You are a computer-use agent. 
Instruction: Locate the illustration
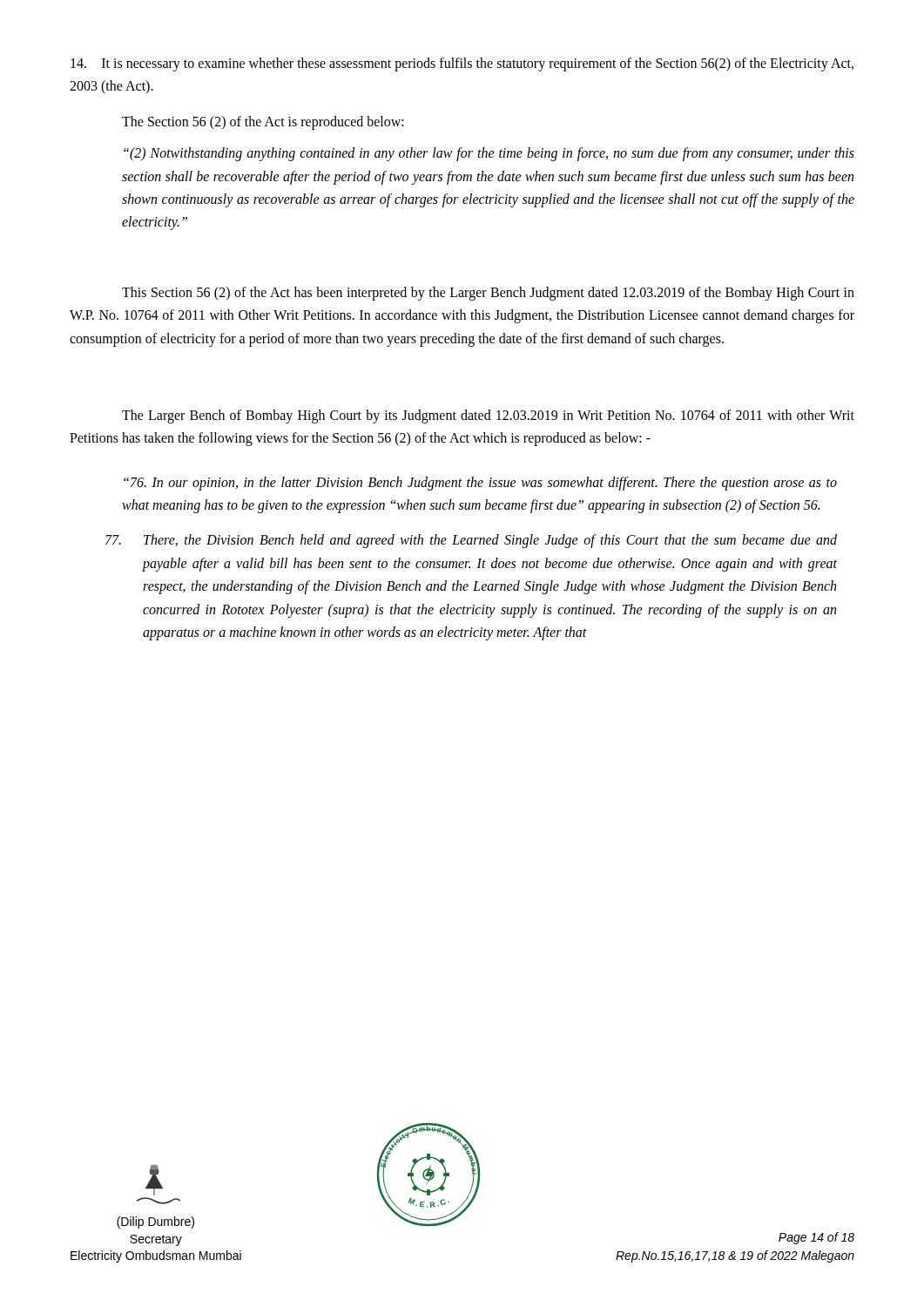tap(156, 1188)
